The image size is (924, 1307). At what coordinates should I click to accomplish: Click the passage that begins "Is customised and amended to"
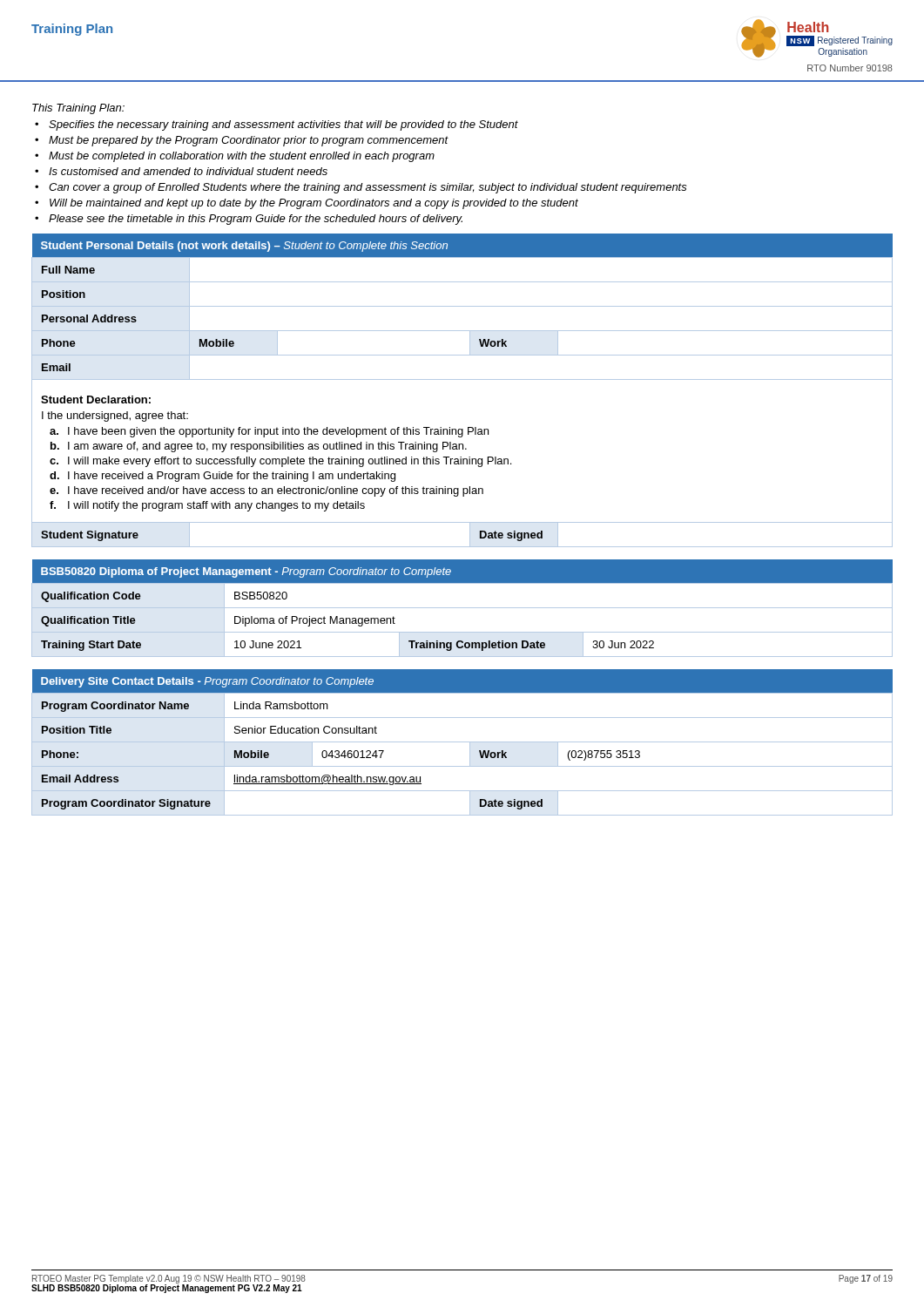188,171
